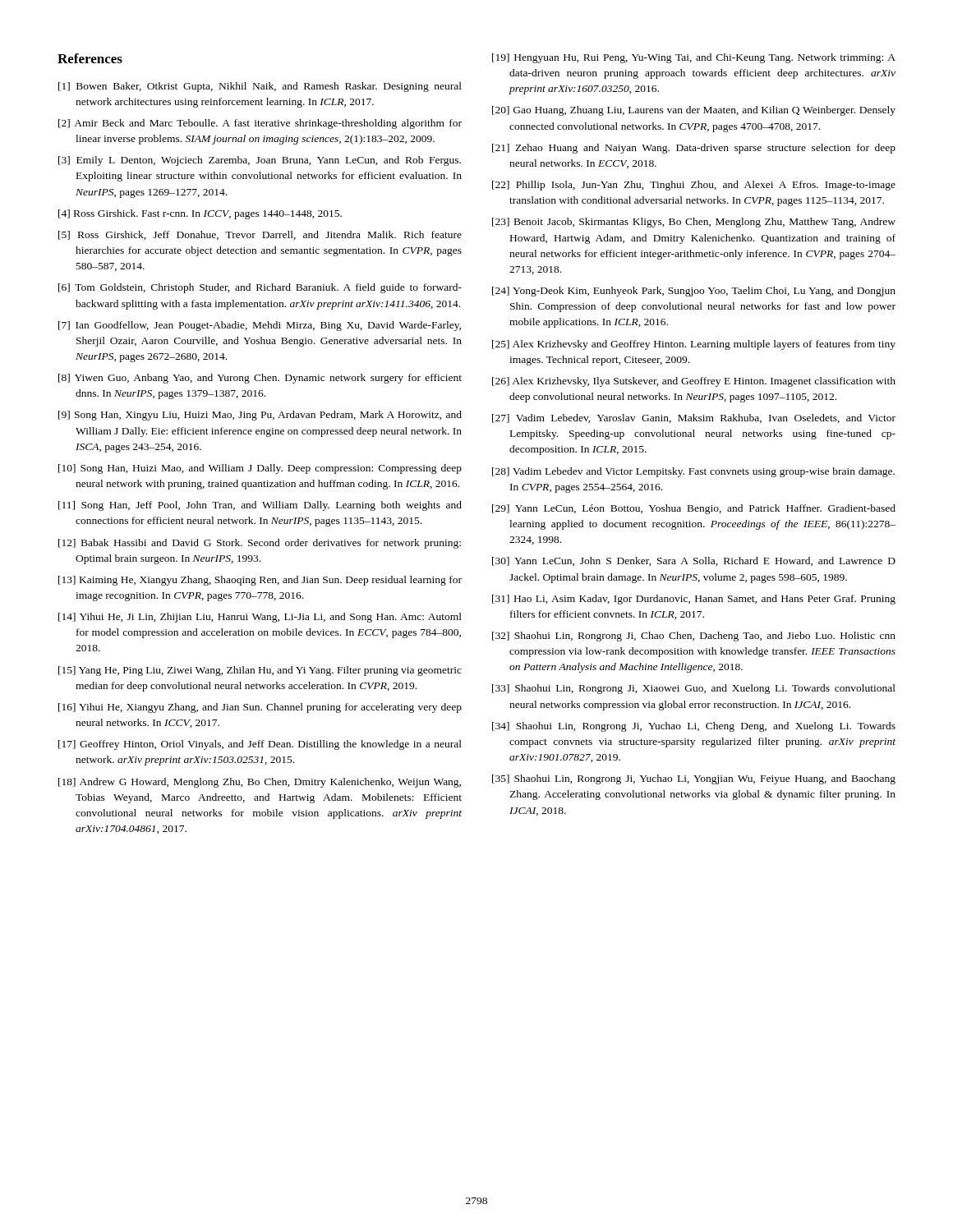This screenshot has height=1232, width=953.
Task: Click on the list item containing "[15] Yang He, Ping Liu, Ziwei Wang, Zhilan"
Action: point(260,677)
